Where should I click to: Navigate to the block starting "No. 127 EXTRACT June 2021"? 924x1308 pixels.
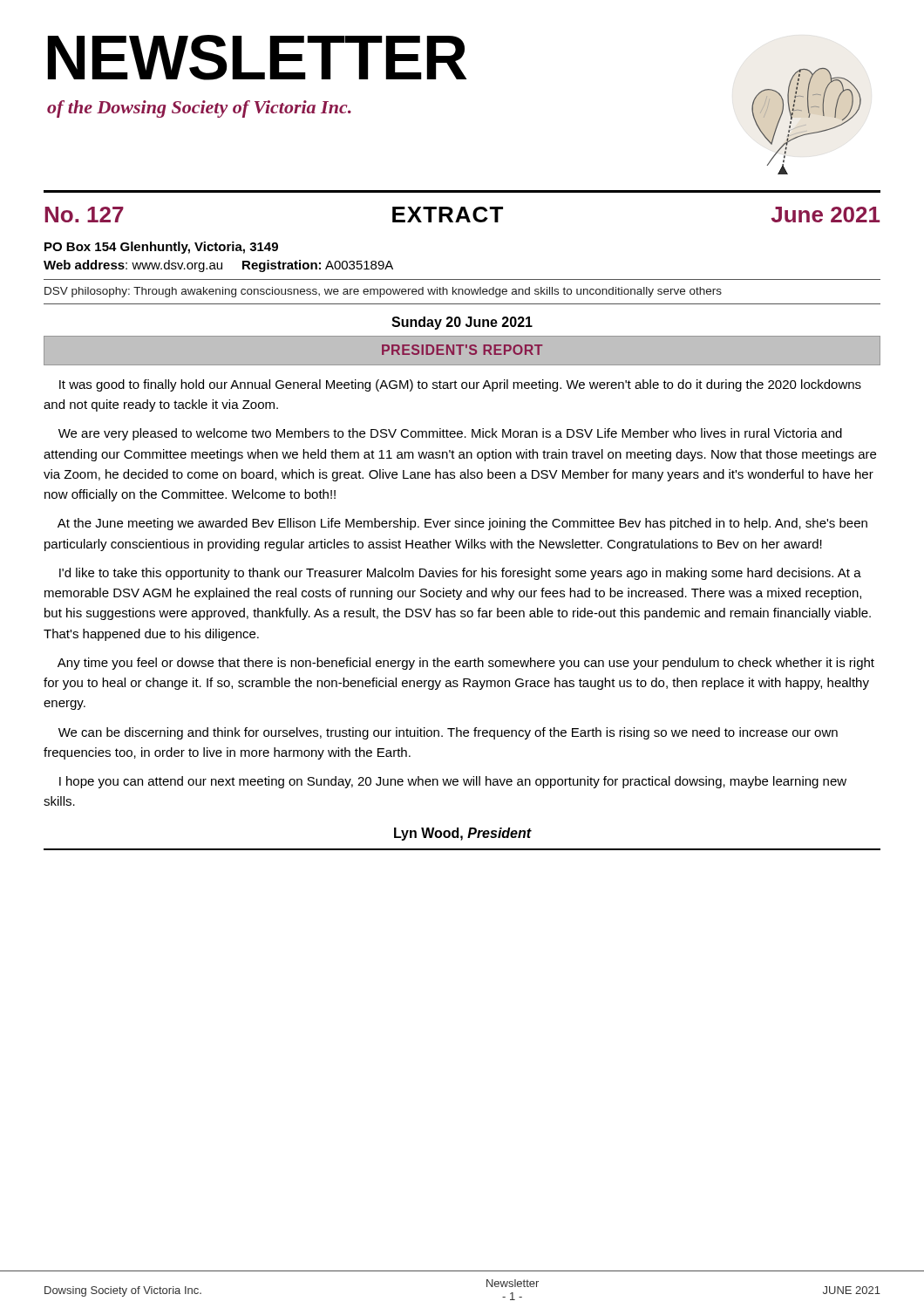point(462,215)
